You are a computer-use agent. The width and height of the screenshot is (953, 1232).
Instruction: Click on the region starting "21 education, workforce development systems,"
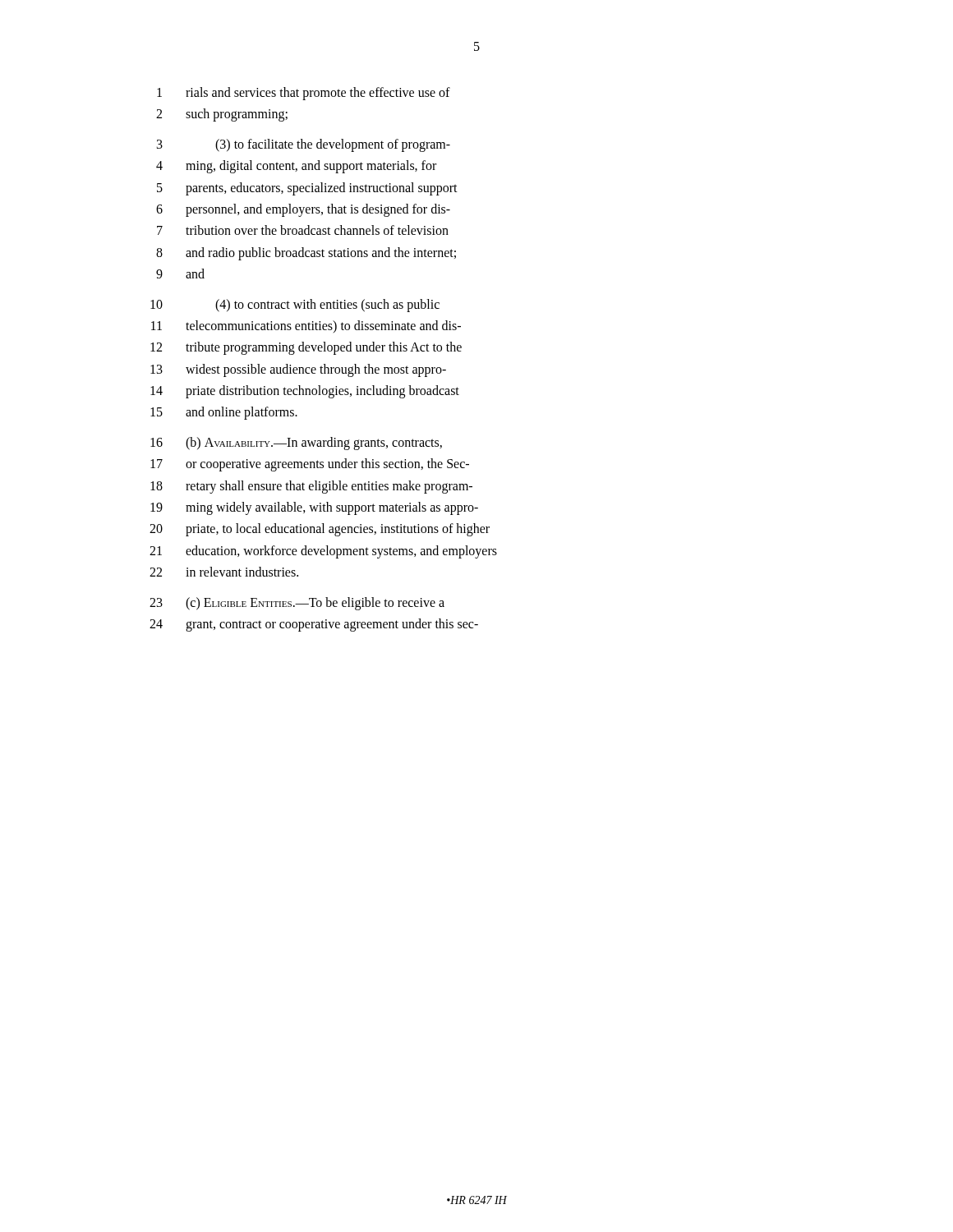pyautogui.click(x=489, y=551)
